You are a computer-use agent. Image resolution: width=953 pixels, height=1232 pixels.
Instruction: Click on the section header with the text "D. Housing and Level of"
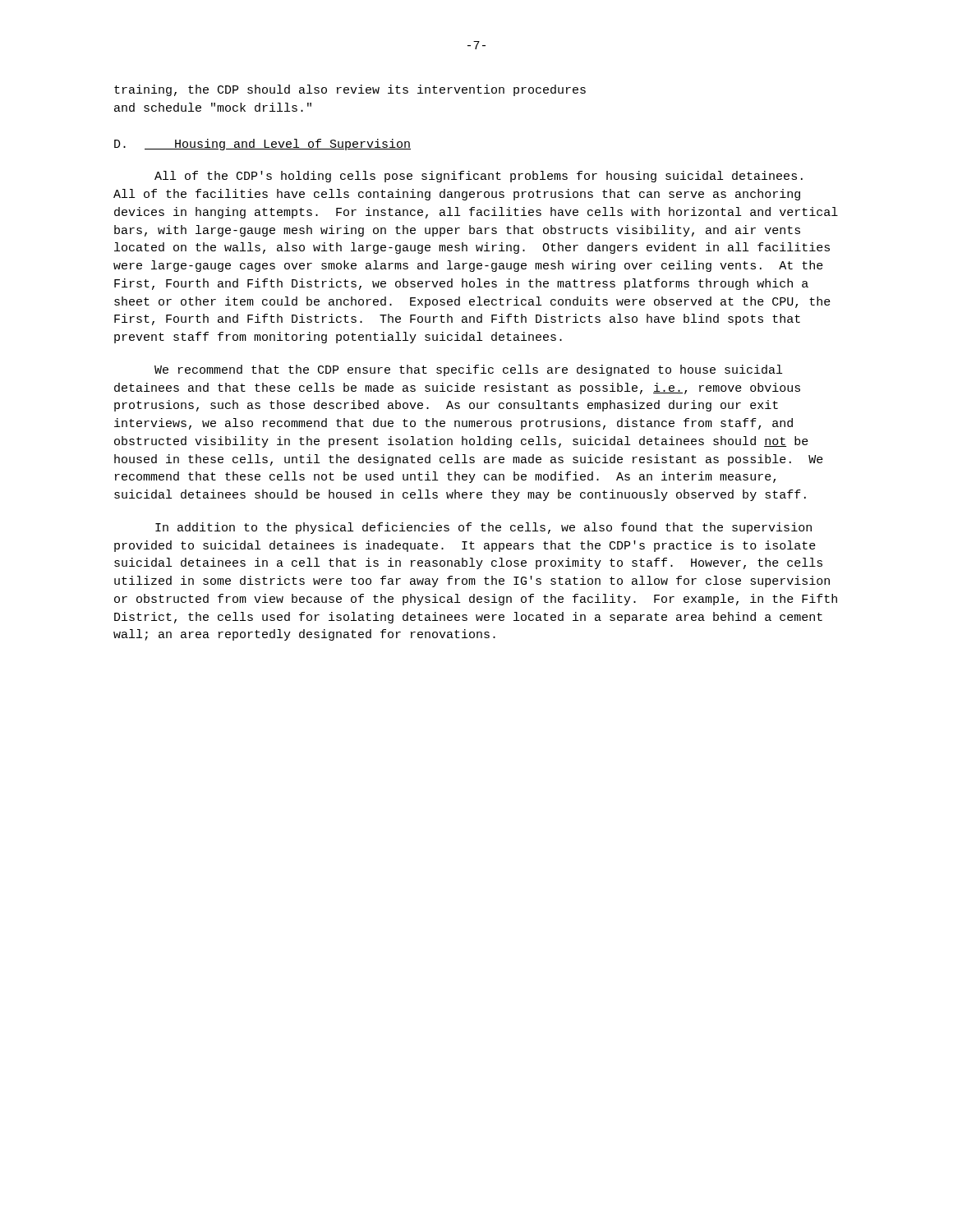pos(262,145)
